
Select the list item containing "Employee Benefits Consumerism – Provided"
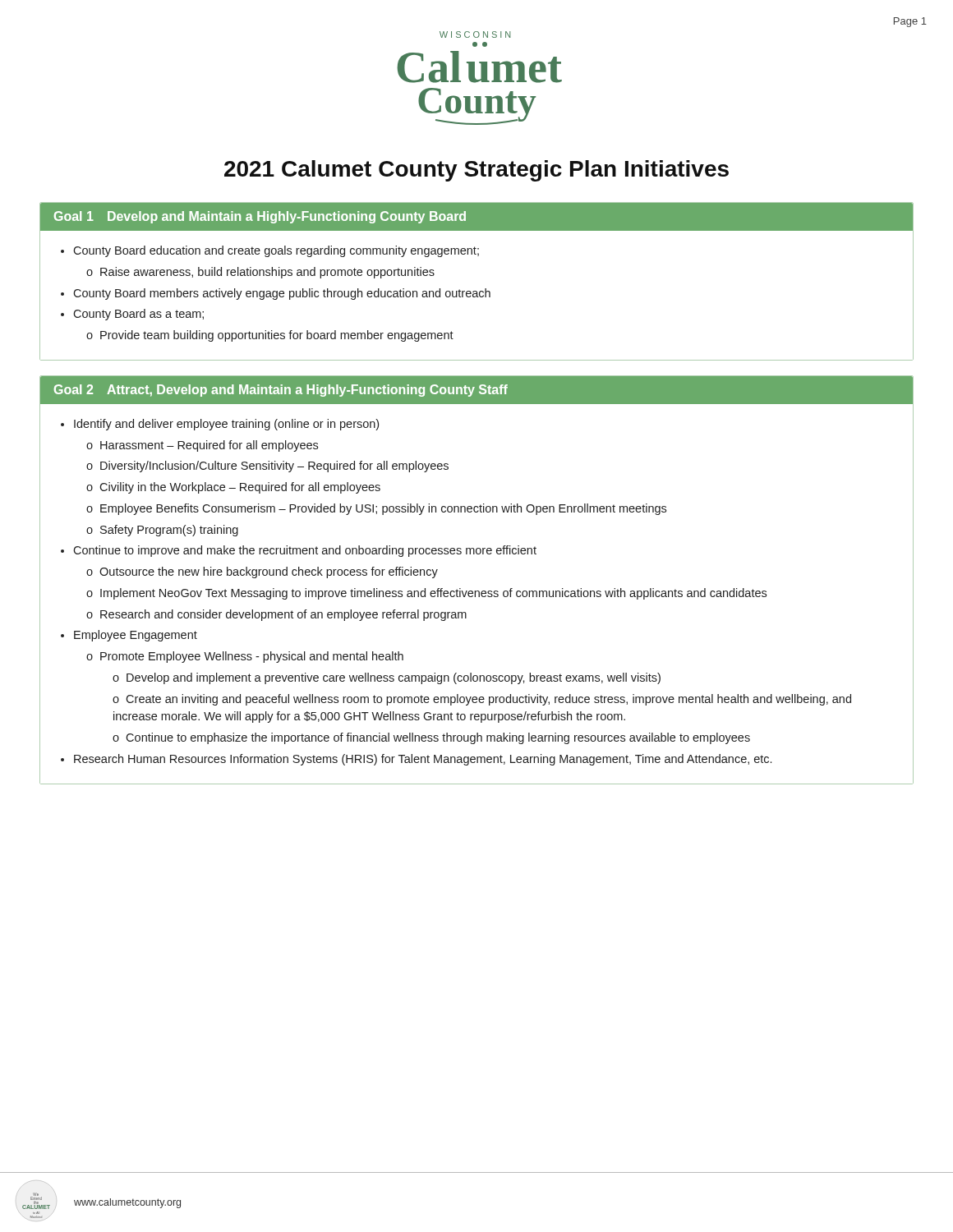tap(383, 508)
